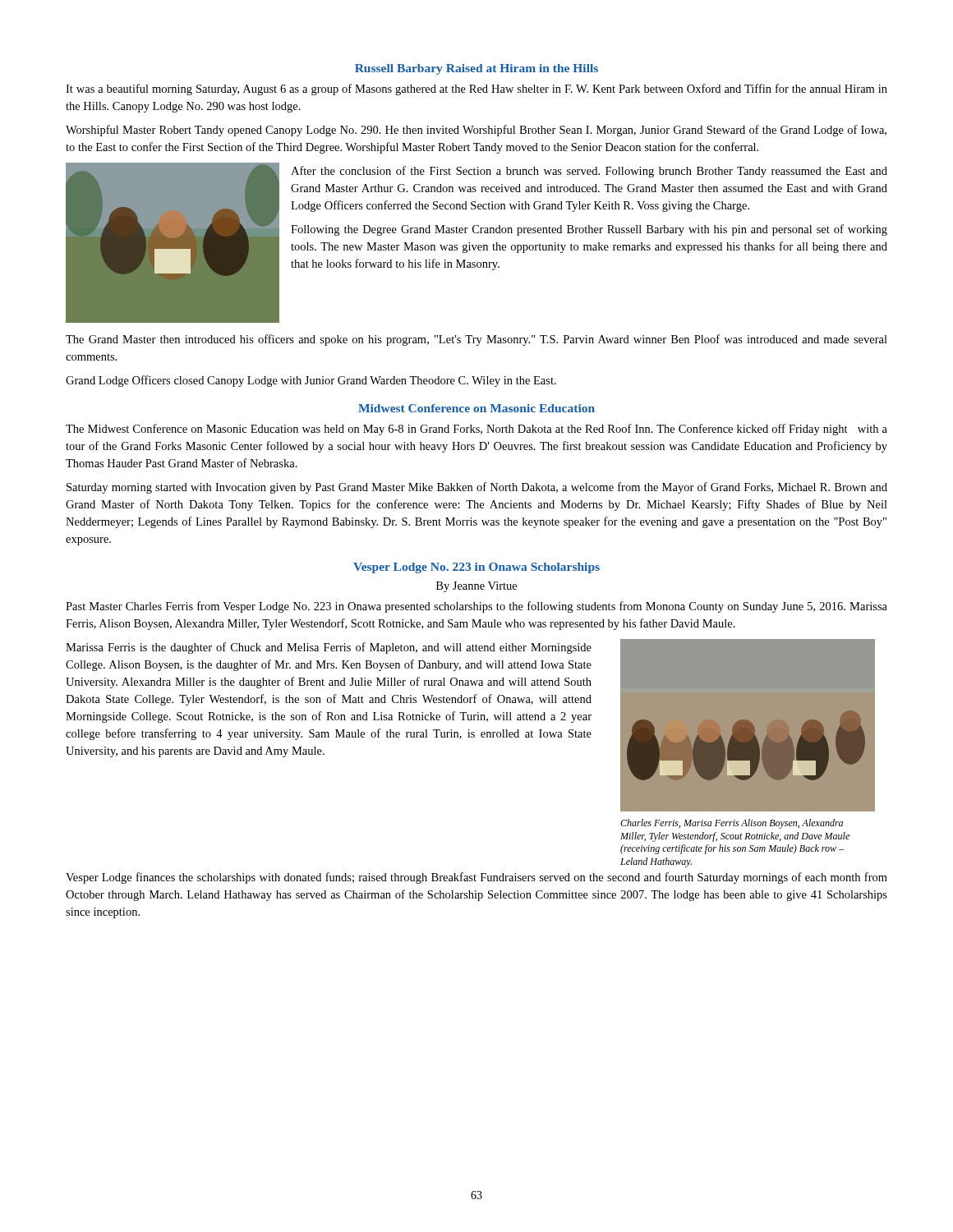Where is the passage that starts "The Grand Master then introduced"?

[x=476, y=348]
